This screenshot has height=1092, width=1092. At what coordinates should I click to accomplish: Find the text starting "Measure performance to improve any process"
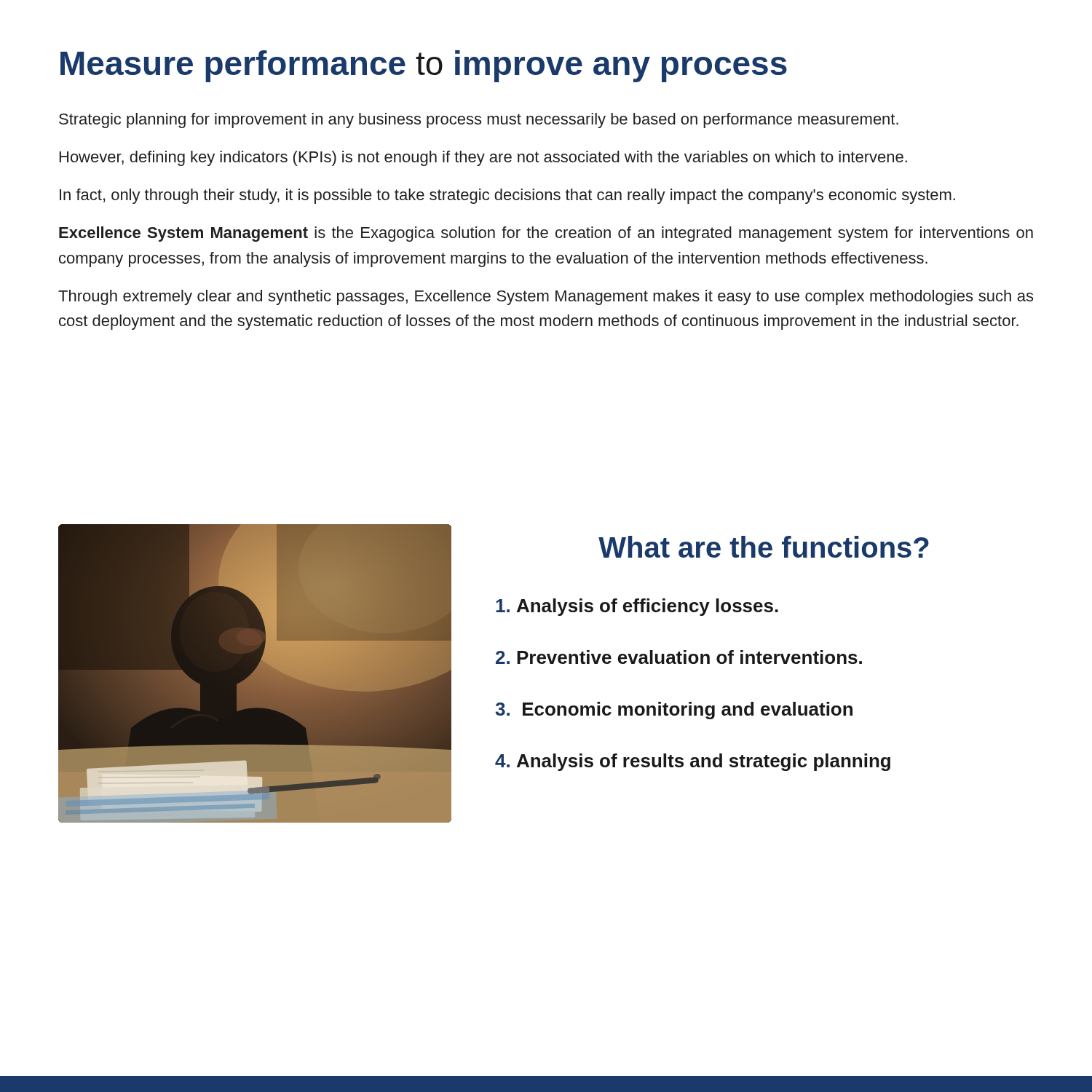[546, 64]
